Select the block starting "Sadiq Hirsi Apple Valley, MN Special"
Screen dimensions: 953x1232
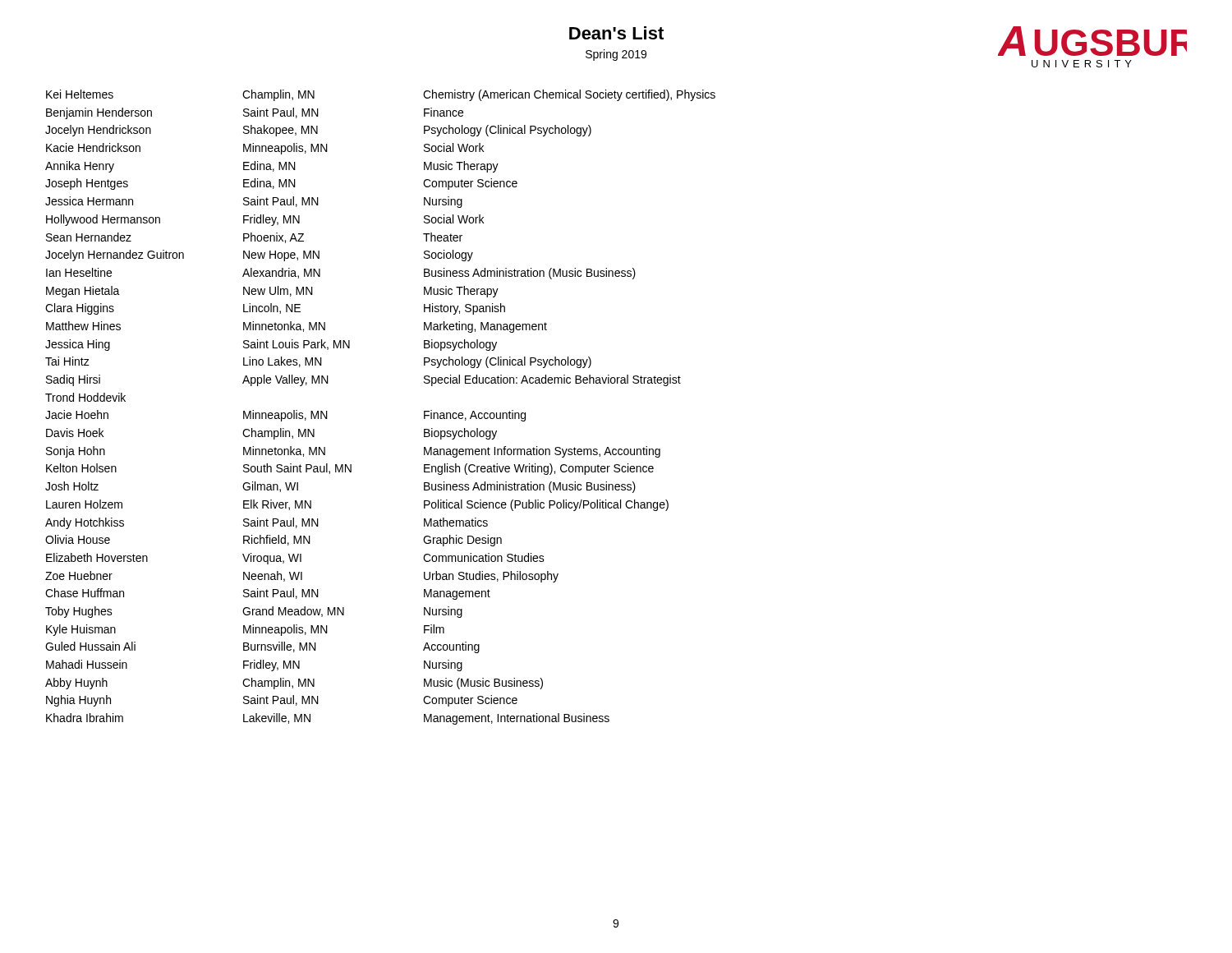pyautogui.click(x=616, y=380)
